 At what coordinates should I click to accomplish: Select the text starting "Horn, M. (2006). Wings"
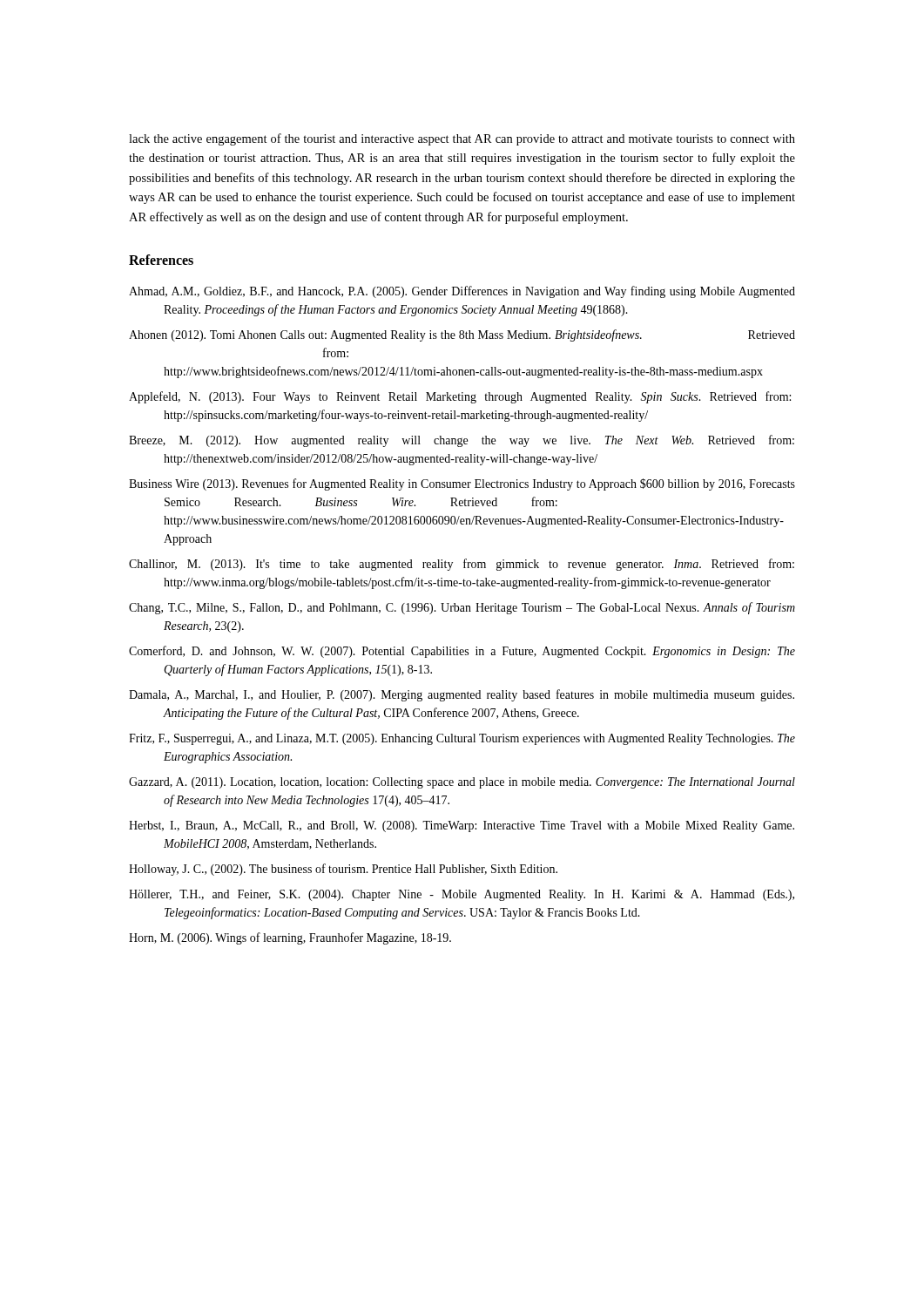[x=290, y=938]
